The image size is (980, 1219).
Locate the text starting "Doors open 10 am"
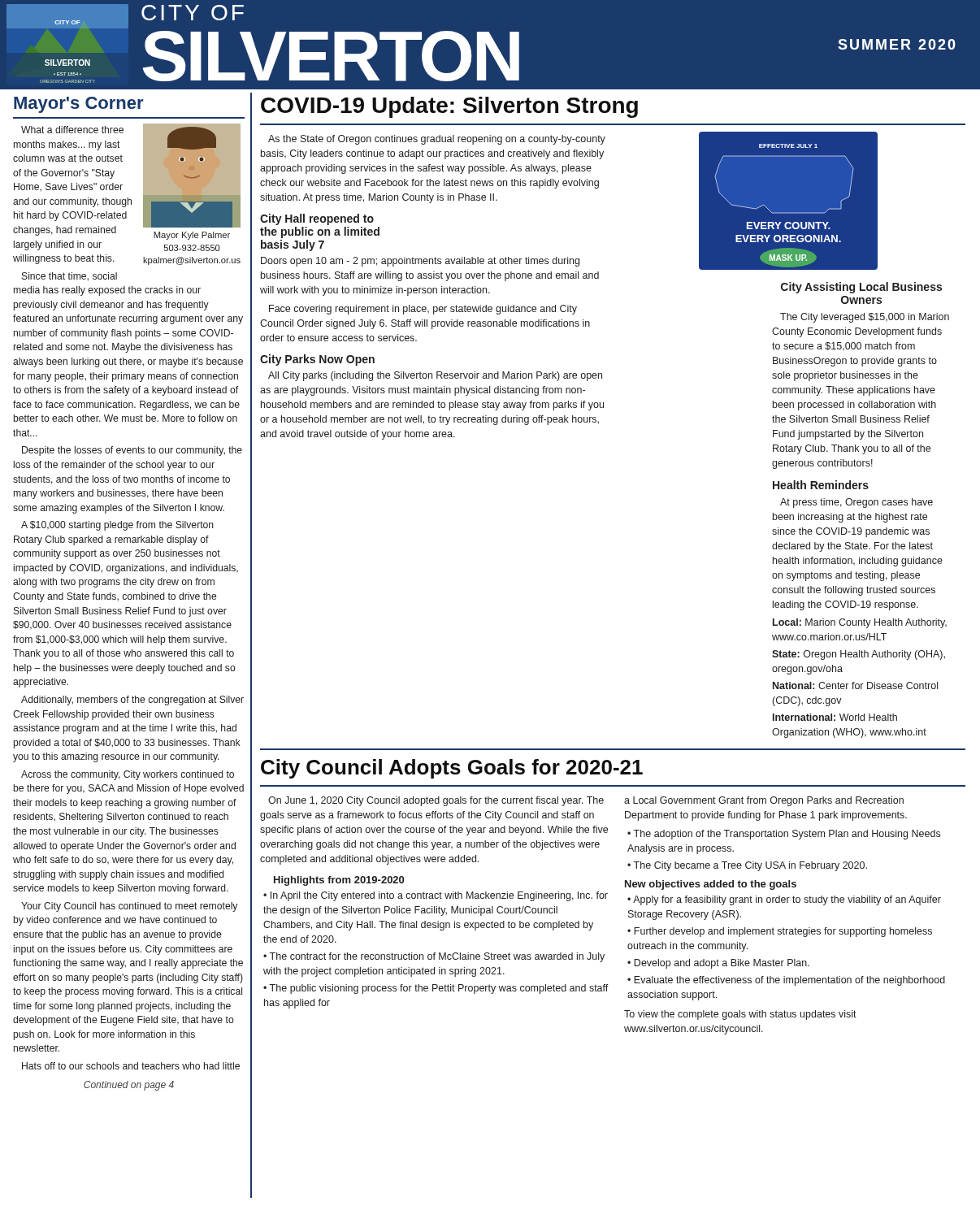pos(436,299)
